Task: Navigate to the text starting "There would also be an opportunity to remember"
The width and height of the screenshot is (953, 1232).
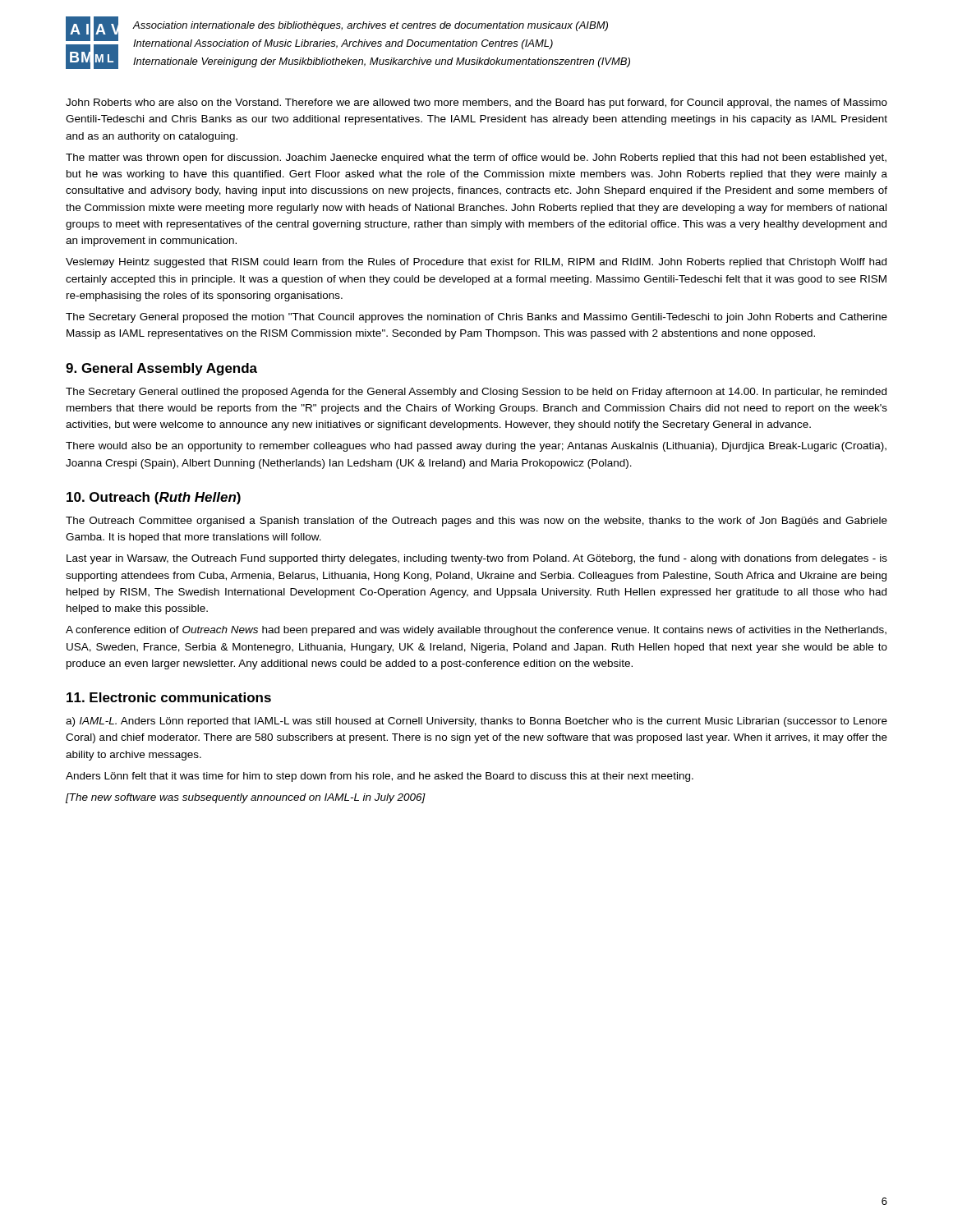Action: [476, 454]
